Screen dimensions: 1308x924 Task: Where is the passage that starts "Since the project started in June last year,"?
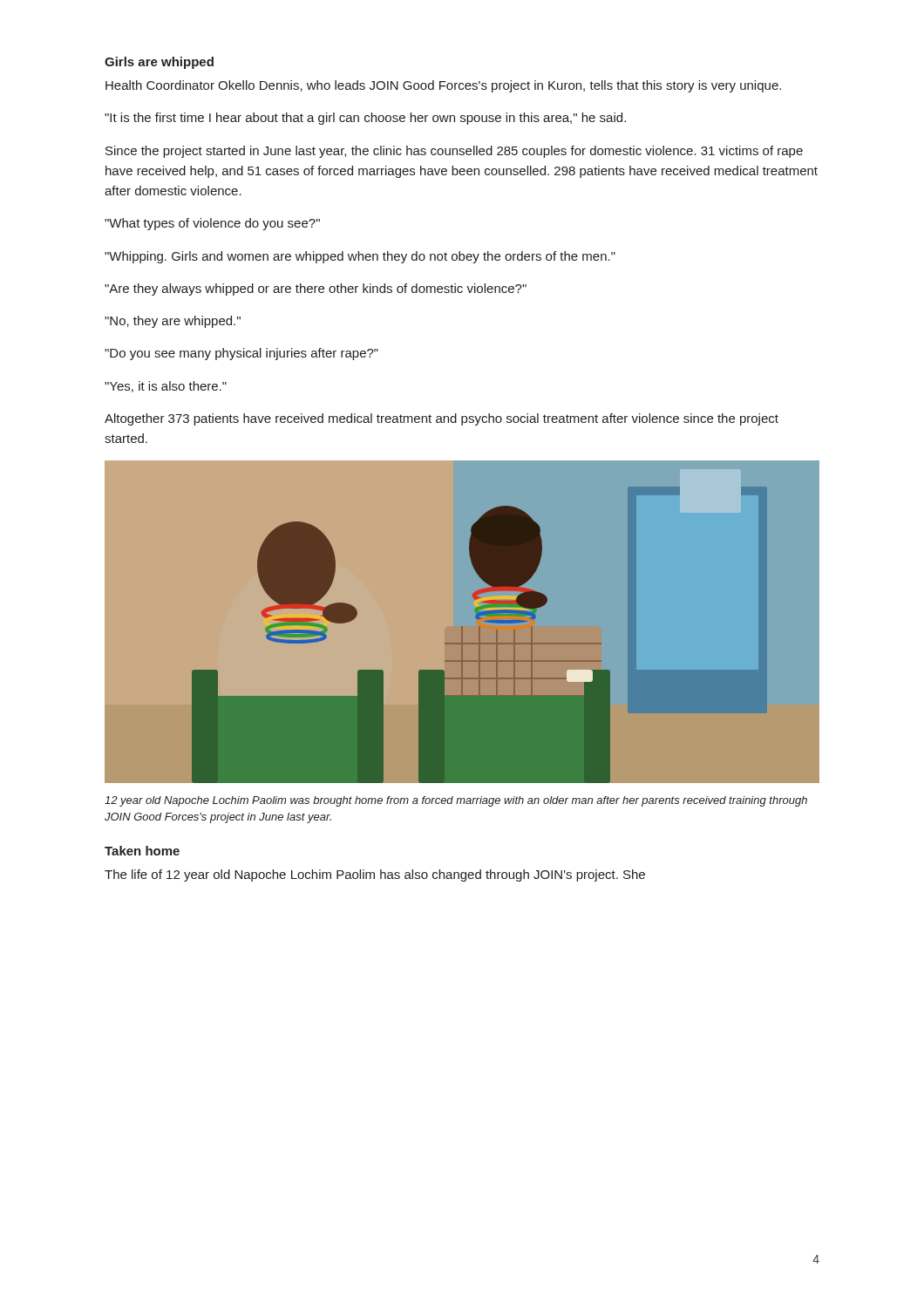(461, 170)
